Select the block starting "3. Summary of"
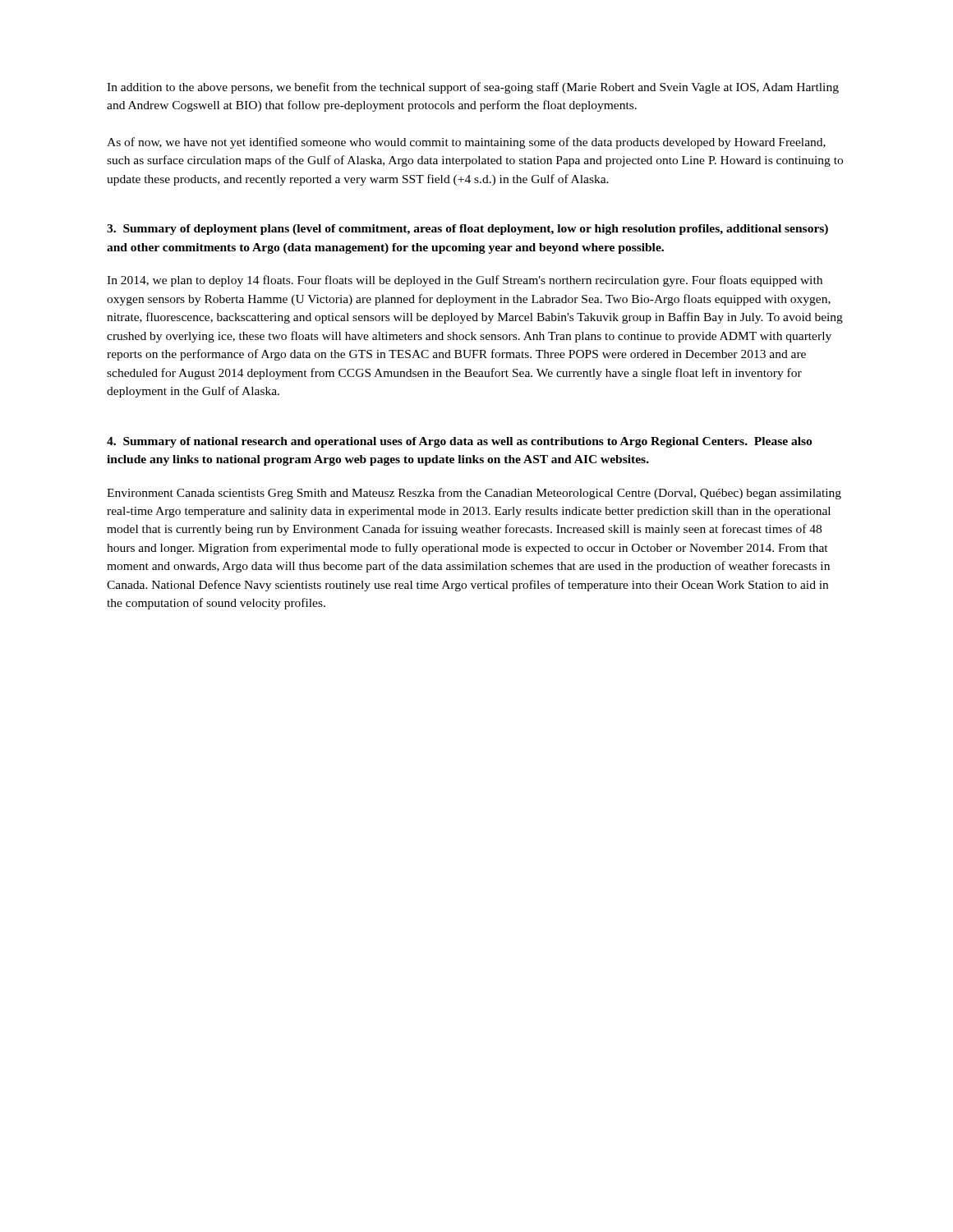953x1232 pixels. [x=468, y=237]
